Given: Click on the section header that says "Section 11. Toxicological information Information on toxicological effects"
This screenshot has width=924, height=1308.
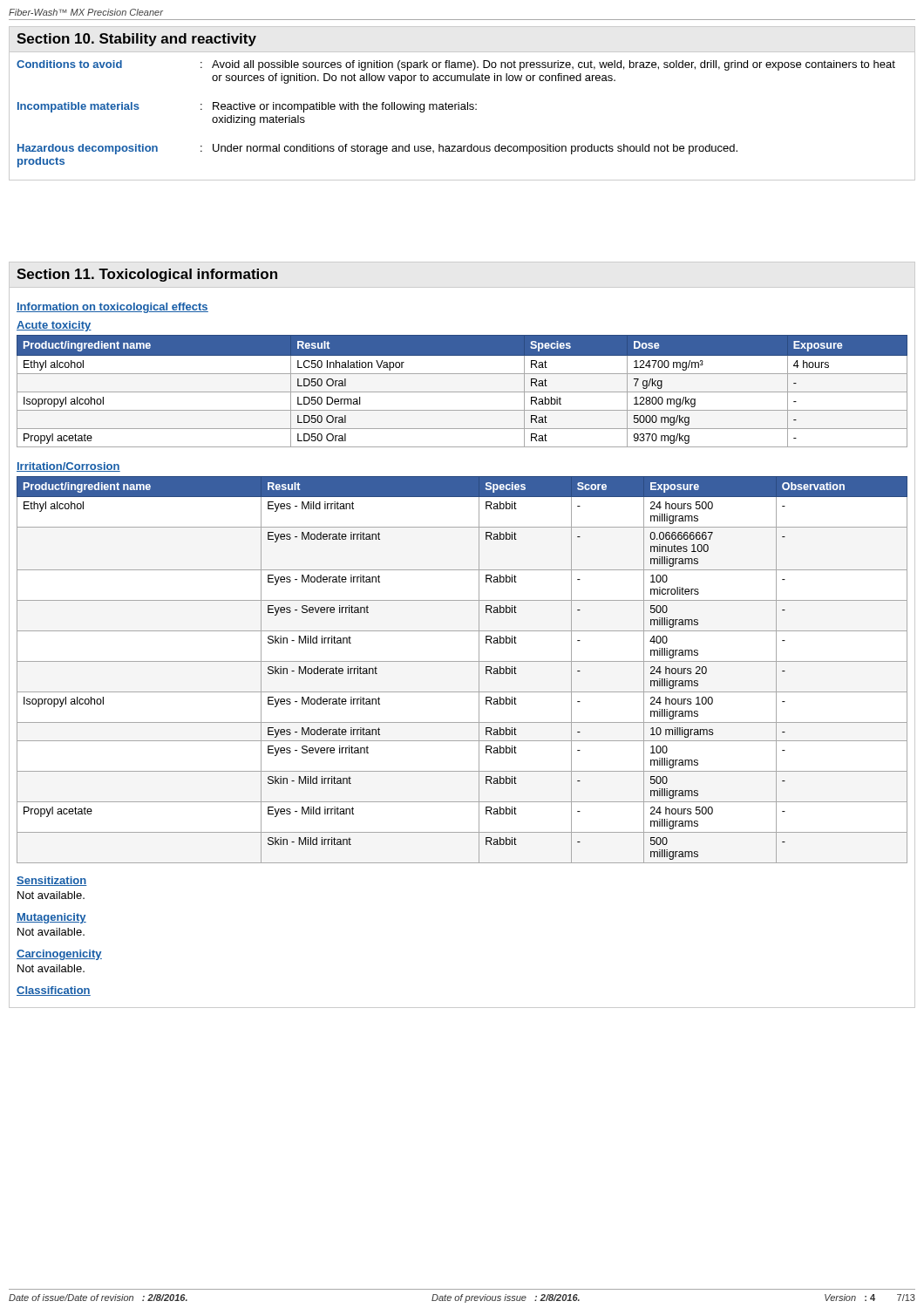Looking at the screenshot, I should (x=462, y=635).
